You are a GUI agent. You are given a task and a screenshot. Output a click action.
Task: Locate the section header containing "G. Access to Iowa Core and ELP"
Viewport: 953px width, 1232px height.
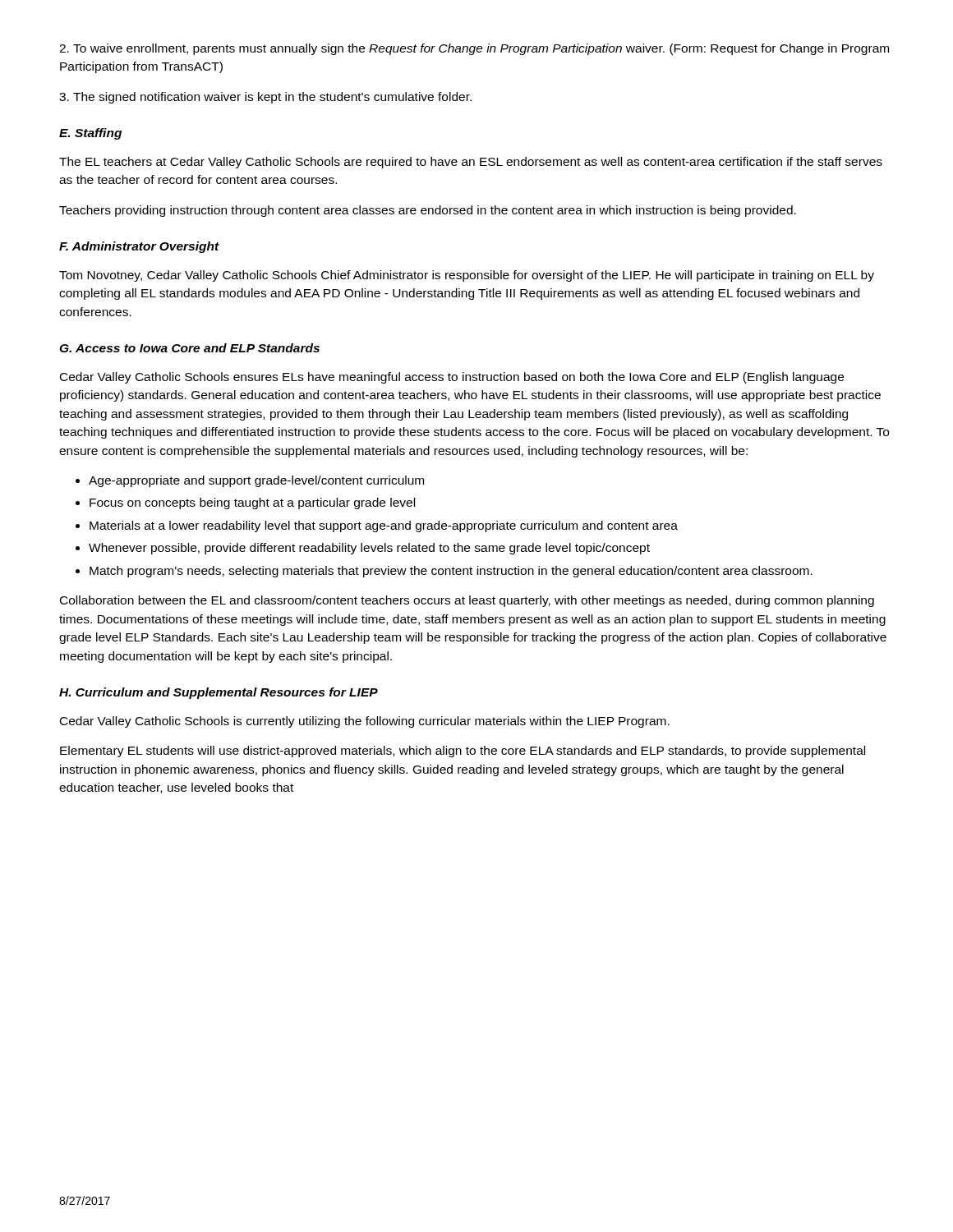[x=189, y=348]
